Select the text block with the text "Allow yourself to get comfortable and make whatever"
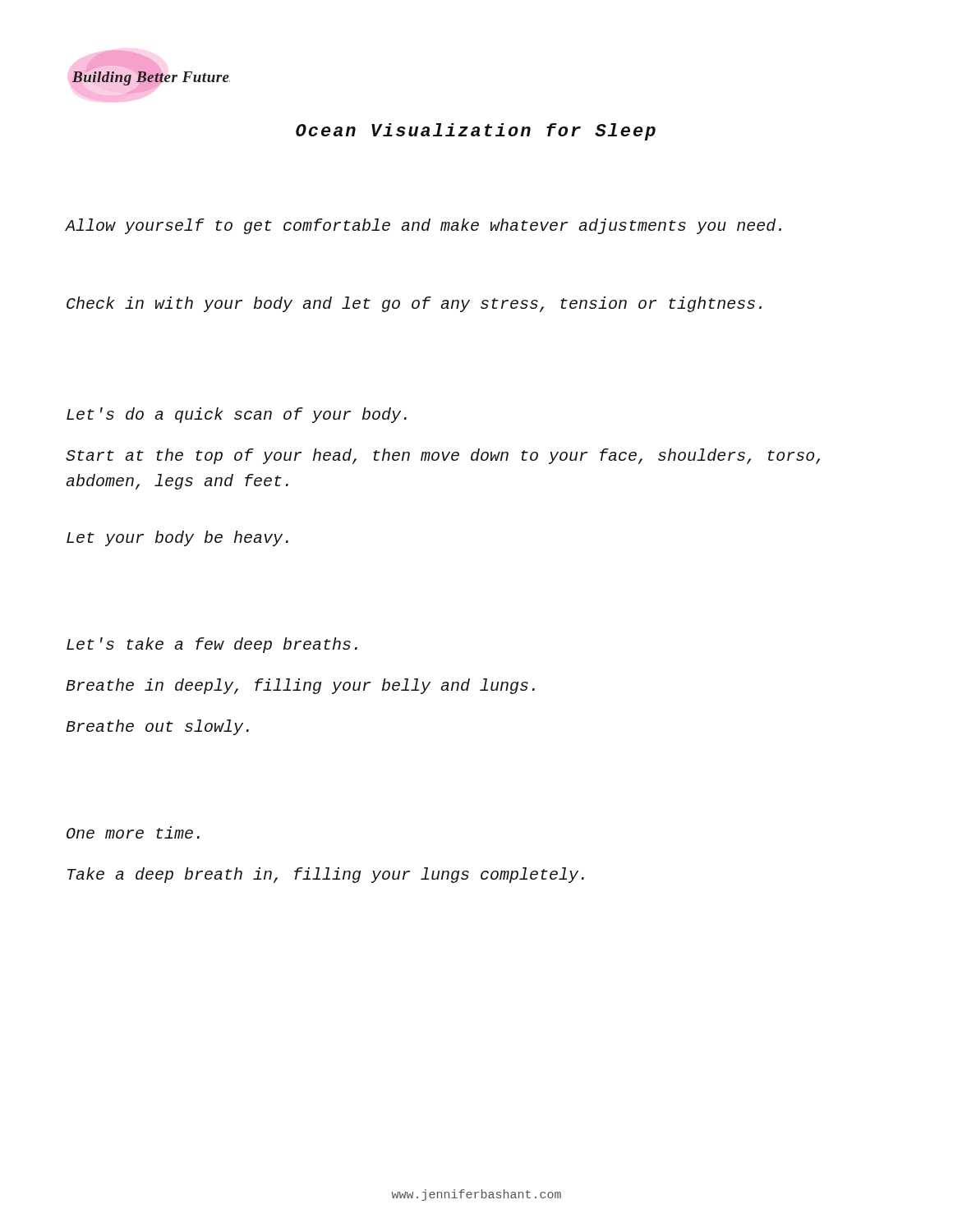The image size is (953, 1232). coord(426,226)
